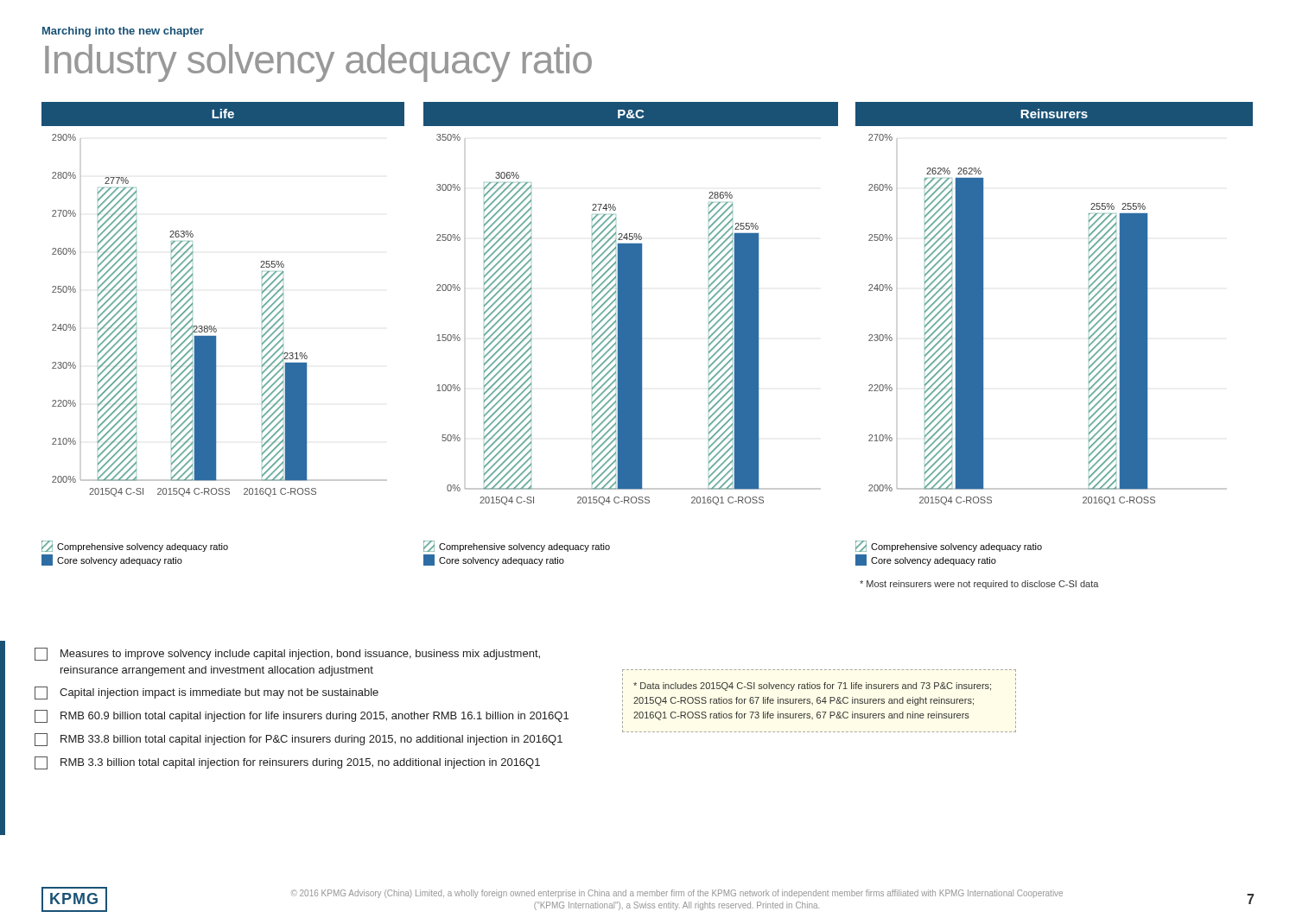Point to the block beginning "Measures to improve"
1296x924 pixels.
pos(288,662)
